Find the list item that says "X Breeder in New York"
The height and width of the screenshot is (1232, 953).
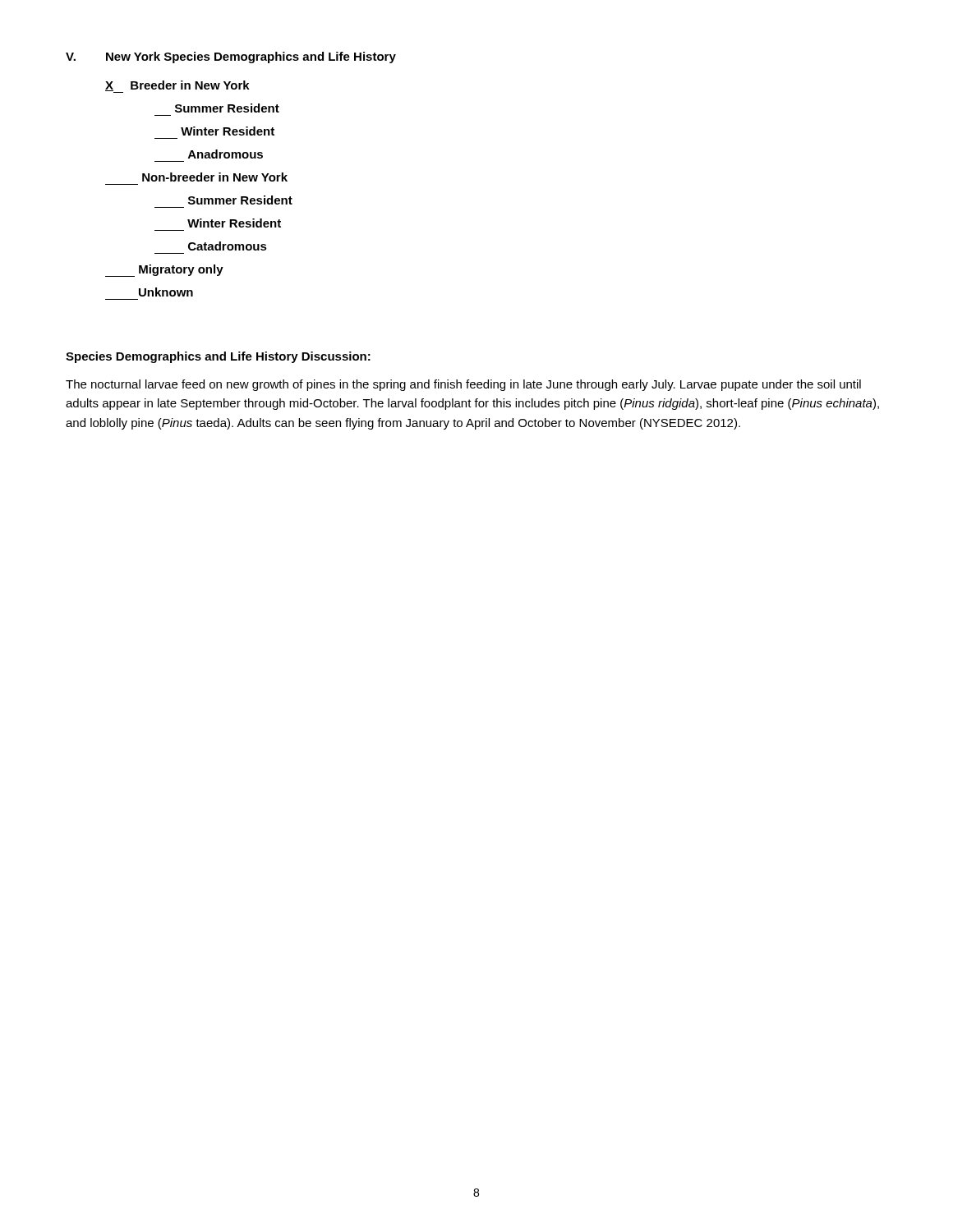coord(177,85)
